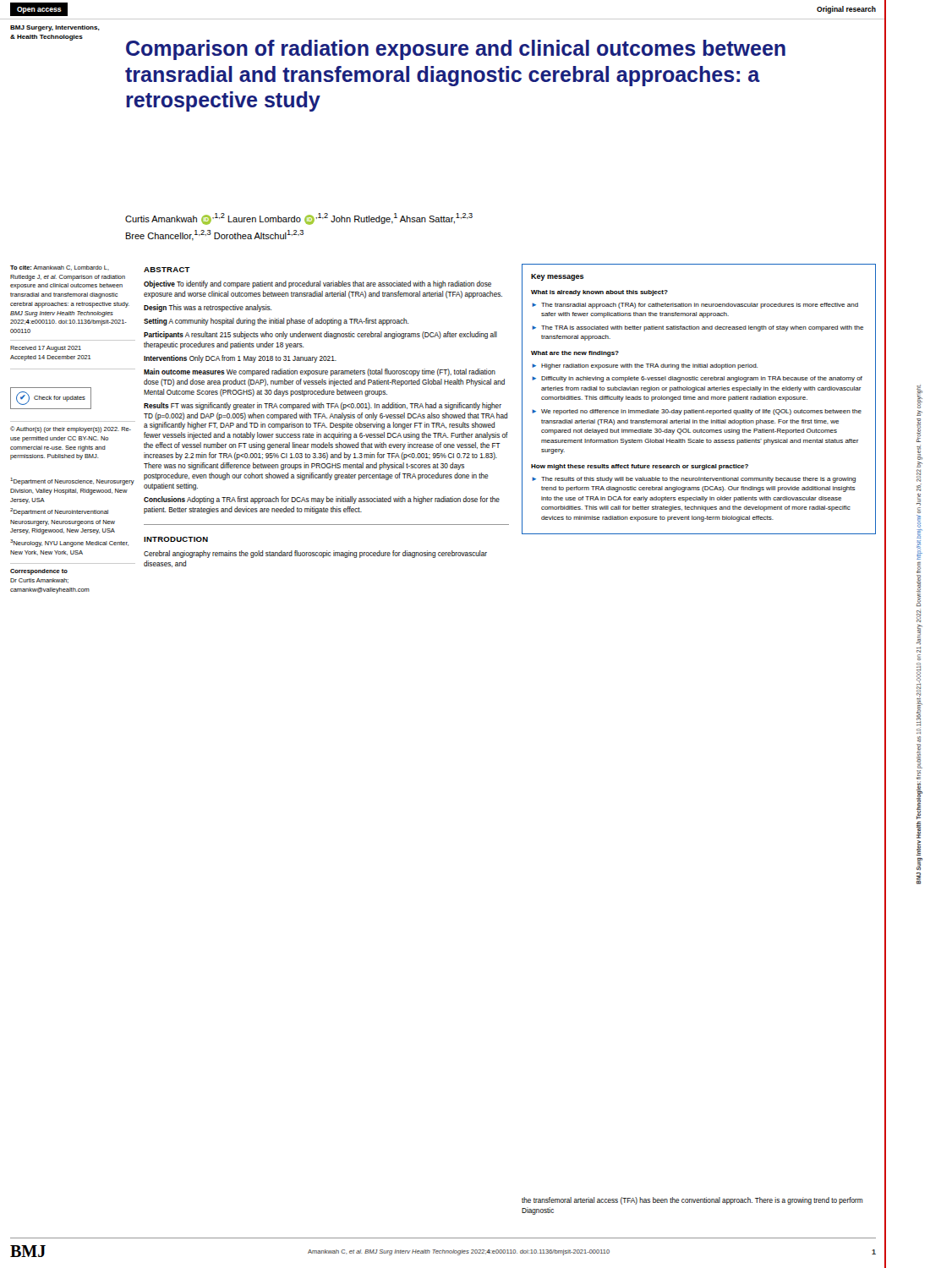Locate the text block with the text "BMJ Surgery, Interventions,& Health"
This screenshot has height=1268, width=952.
55,32
